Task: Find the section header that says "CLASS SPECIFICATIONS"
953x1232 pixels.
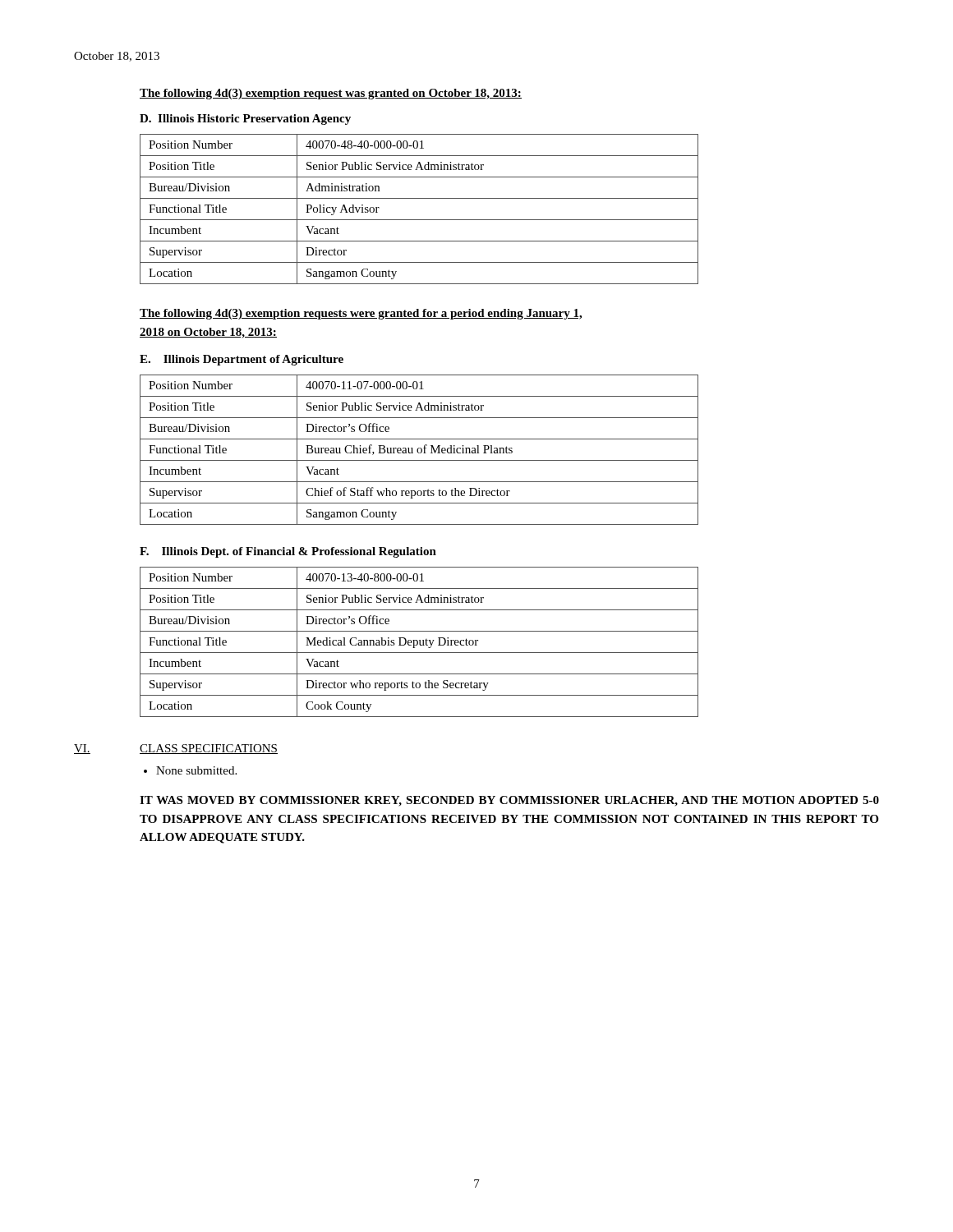Action: pyautogui.click(x=209, y=748)
